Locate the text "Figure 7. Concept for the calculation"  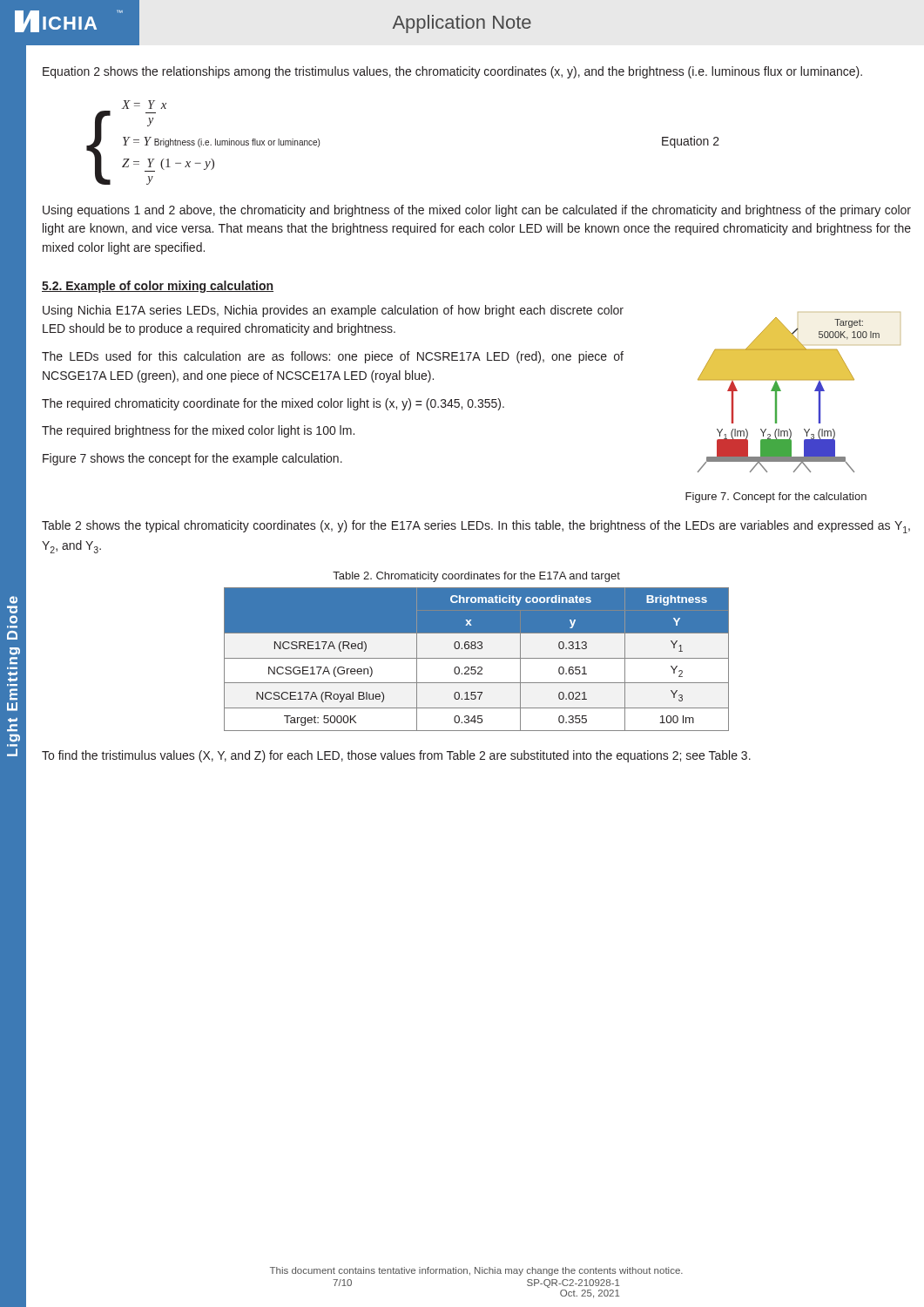776,496
